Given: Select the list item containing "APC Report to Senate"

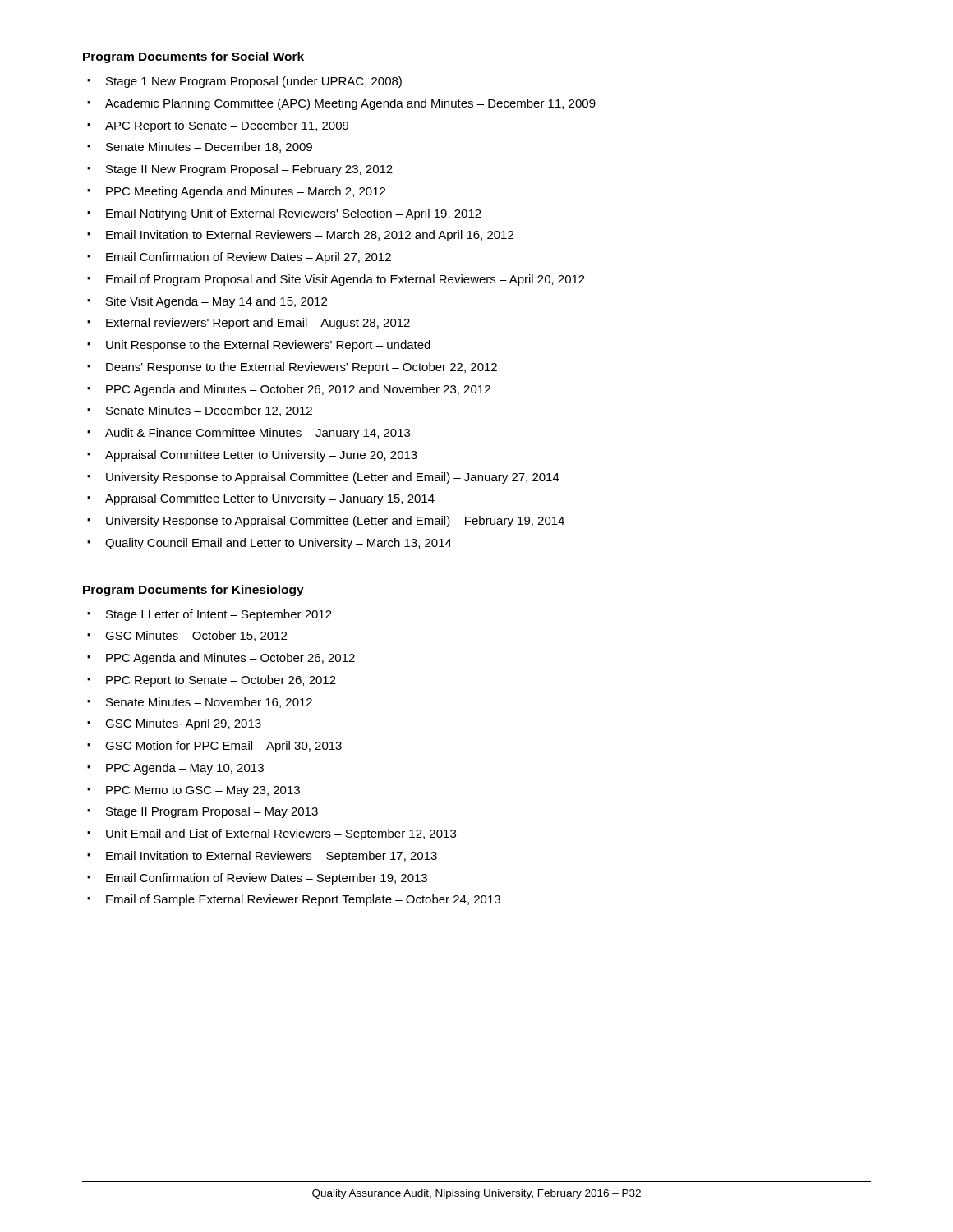Looking at the screenshot, I should coord(227,125).
